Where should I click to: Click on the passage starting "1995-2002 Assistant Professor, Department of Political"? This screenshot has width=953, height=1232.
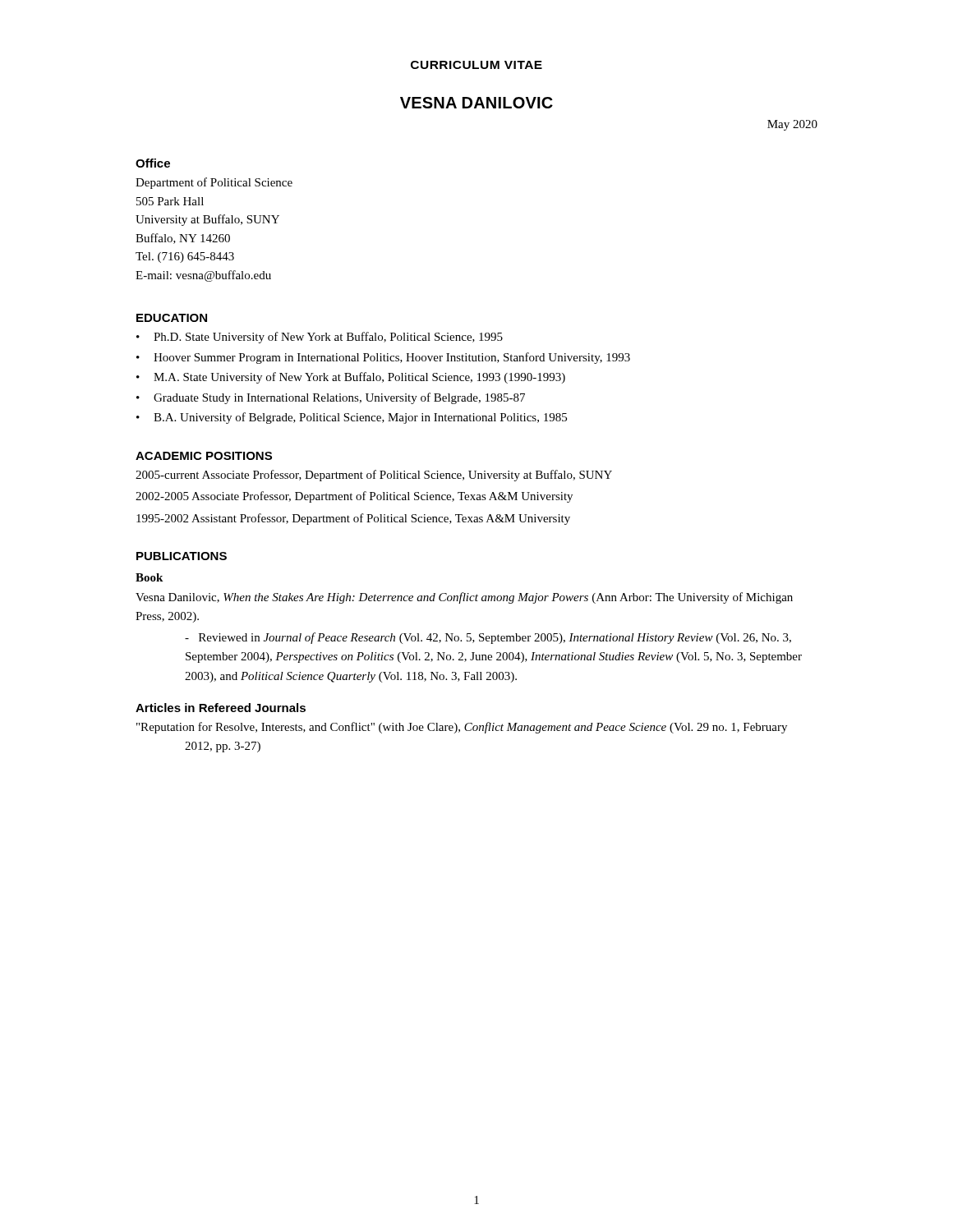(353, 518)
